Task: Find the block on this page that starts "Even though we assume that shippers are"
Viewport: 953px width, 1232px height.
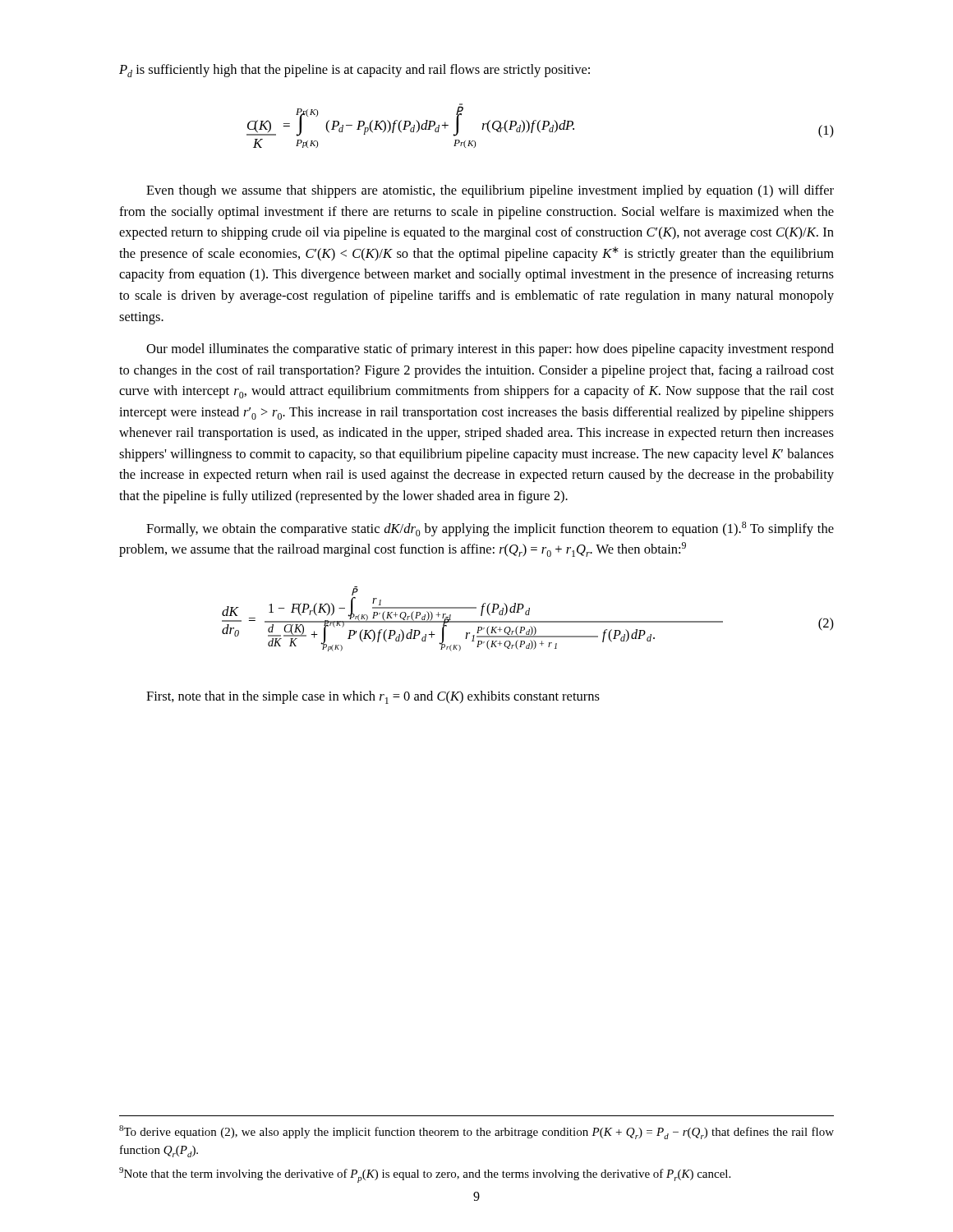Action: [x=476, y=253]
